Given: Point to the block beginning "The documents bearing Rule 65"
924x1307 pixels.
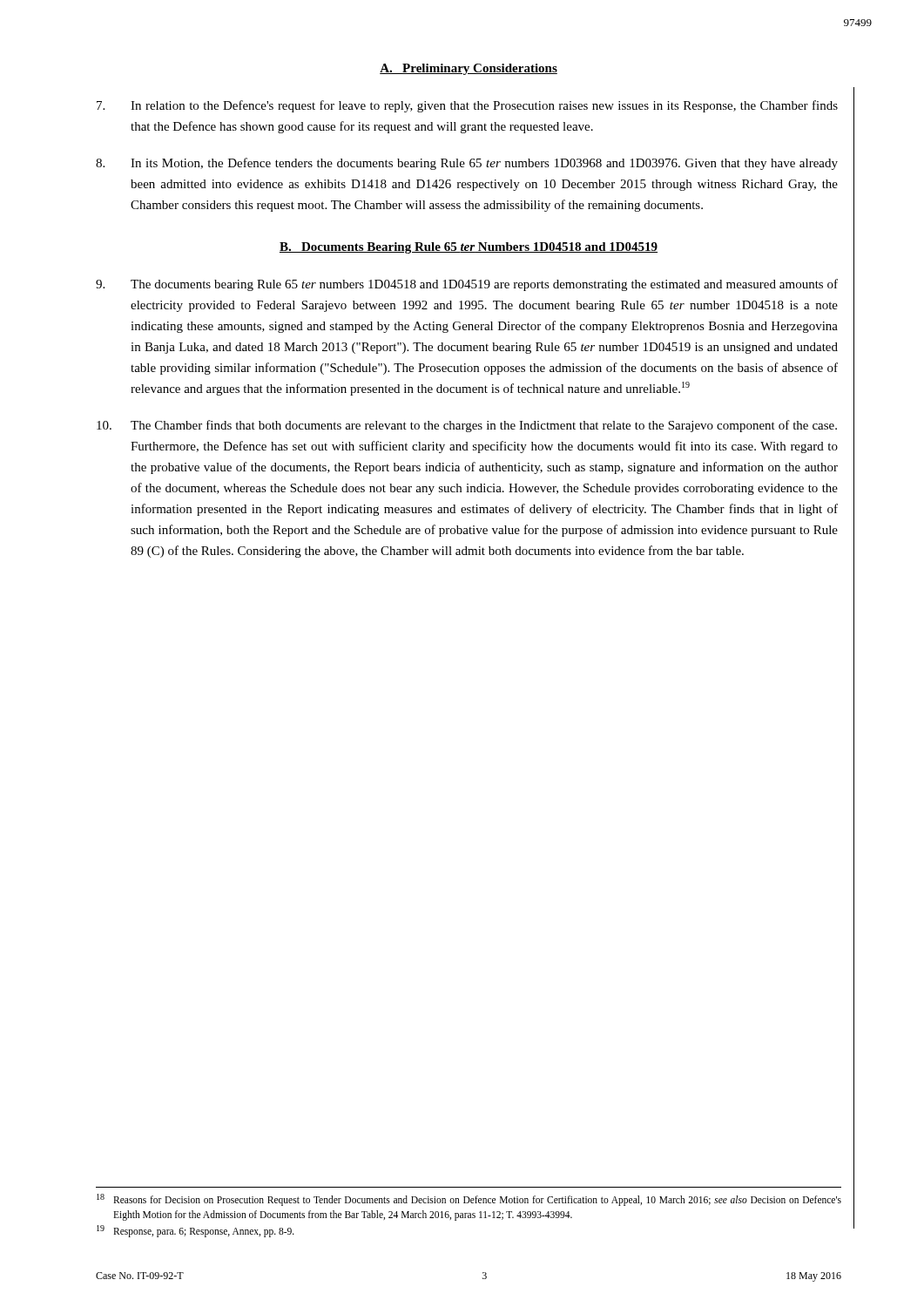Looking at the screenshot, I should (x=467, y=336).
